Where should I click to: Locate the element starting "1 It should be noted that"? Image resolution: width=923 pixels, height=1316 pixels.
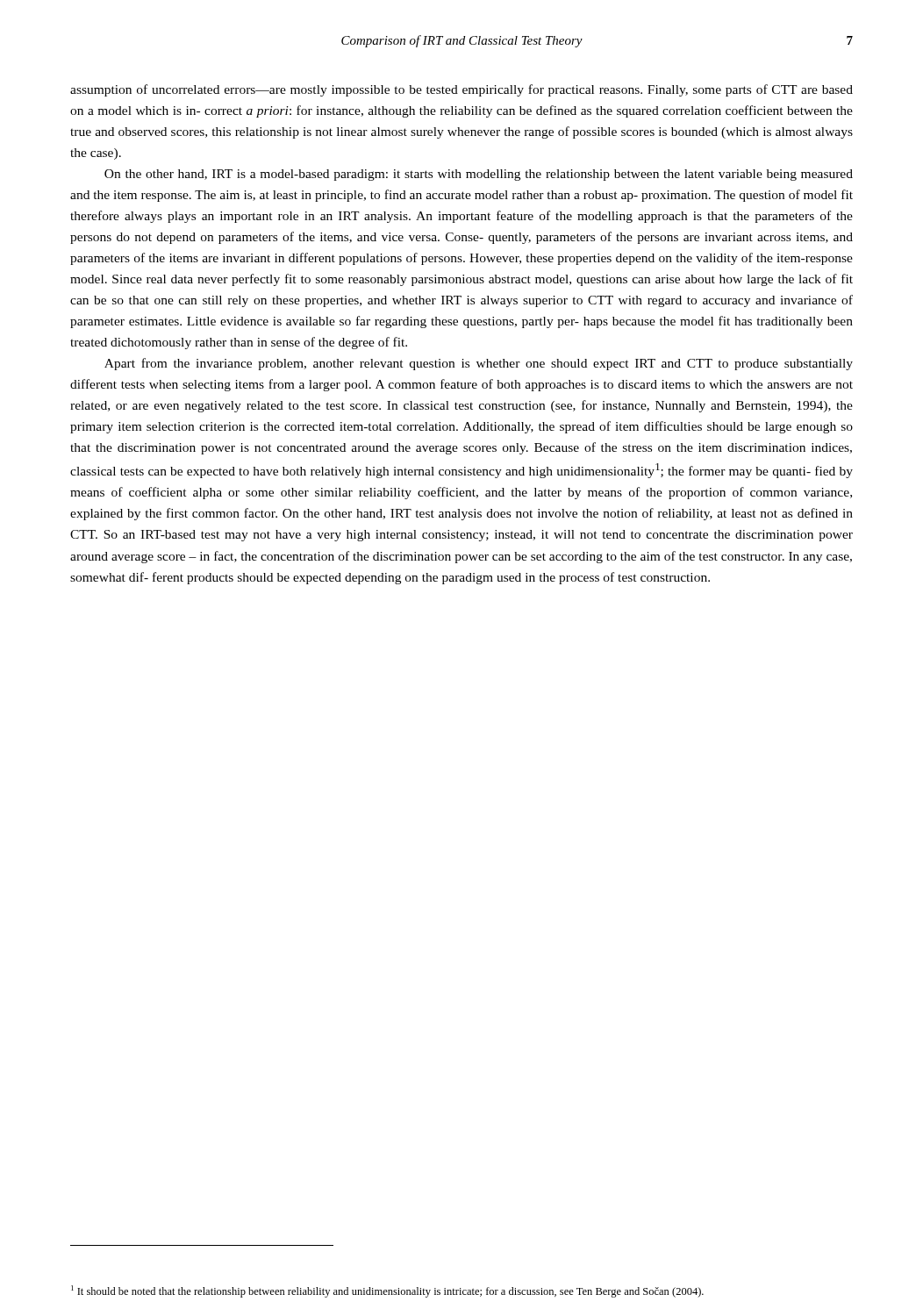click(x=387, y=1291)
